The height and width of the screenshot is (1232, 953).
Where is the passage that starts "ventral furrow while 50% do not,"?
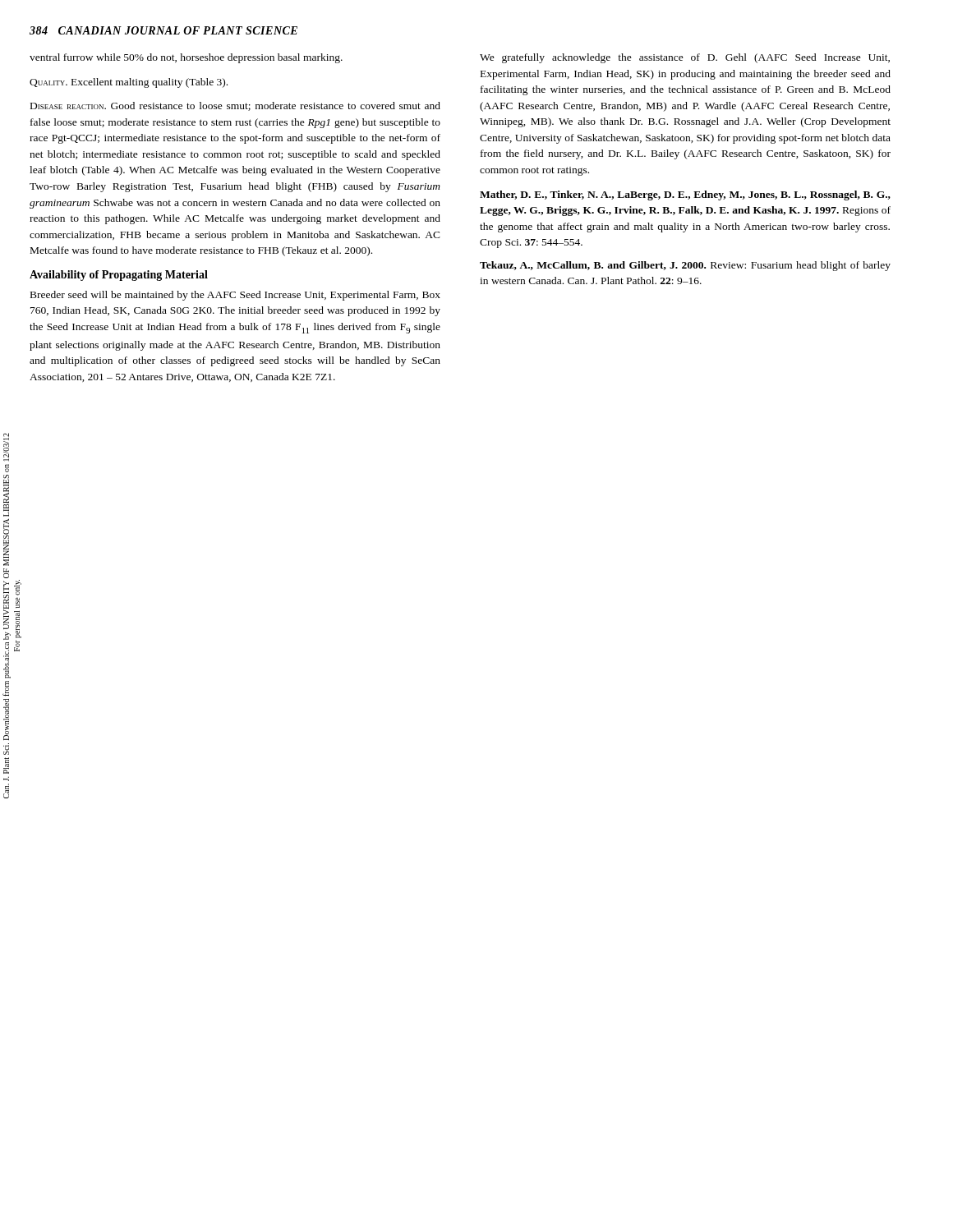coord(235,57)
